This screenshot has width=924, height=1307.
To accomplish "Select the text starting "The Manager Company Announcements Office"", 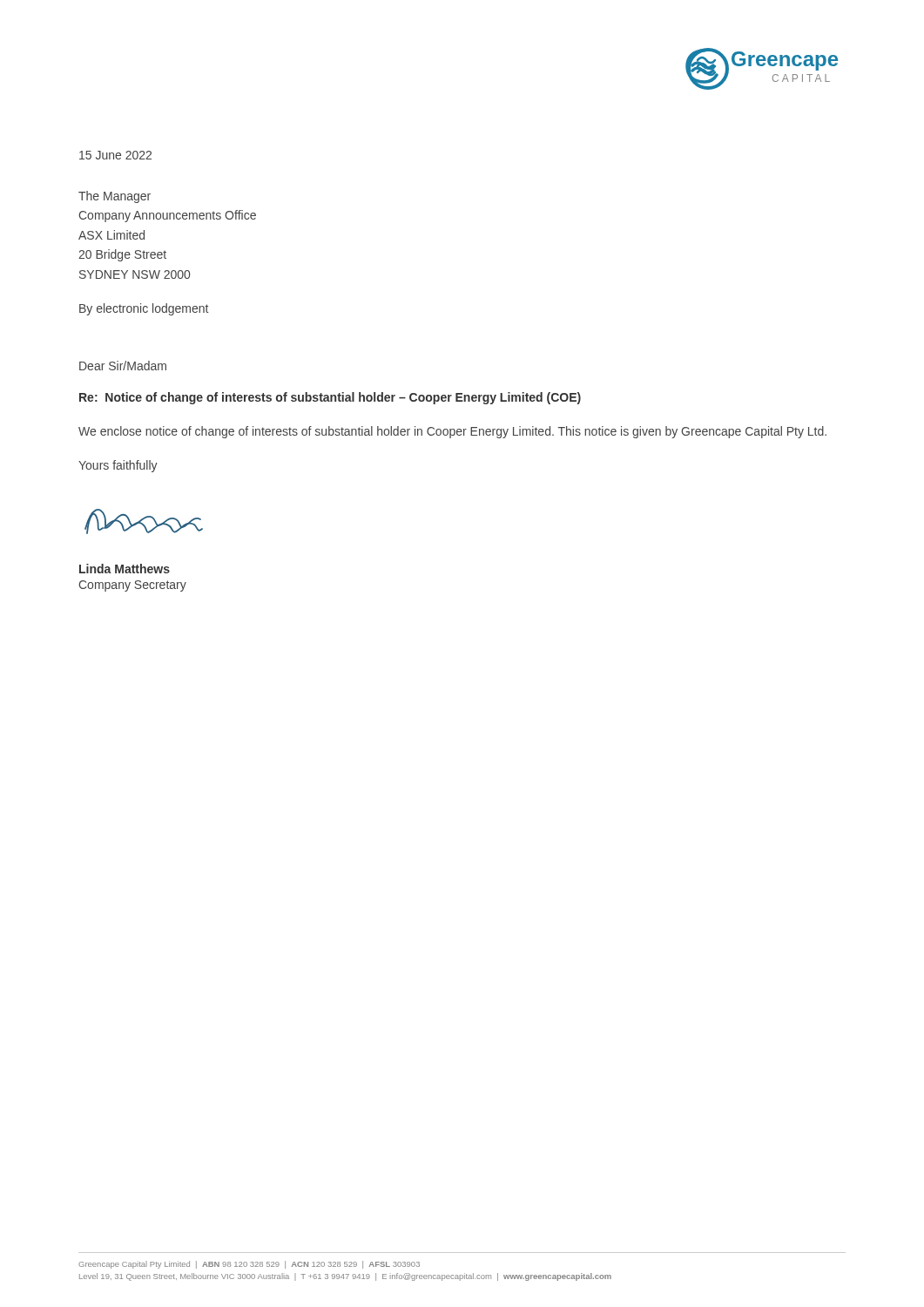I will 115,197.
